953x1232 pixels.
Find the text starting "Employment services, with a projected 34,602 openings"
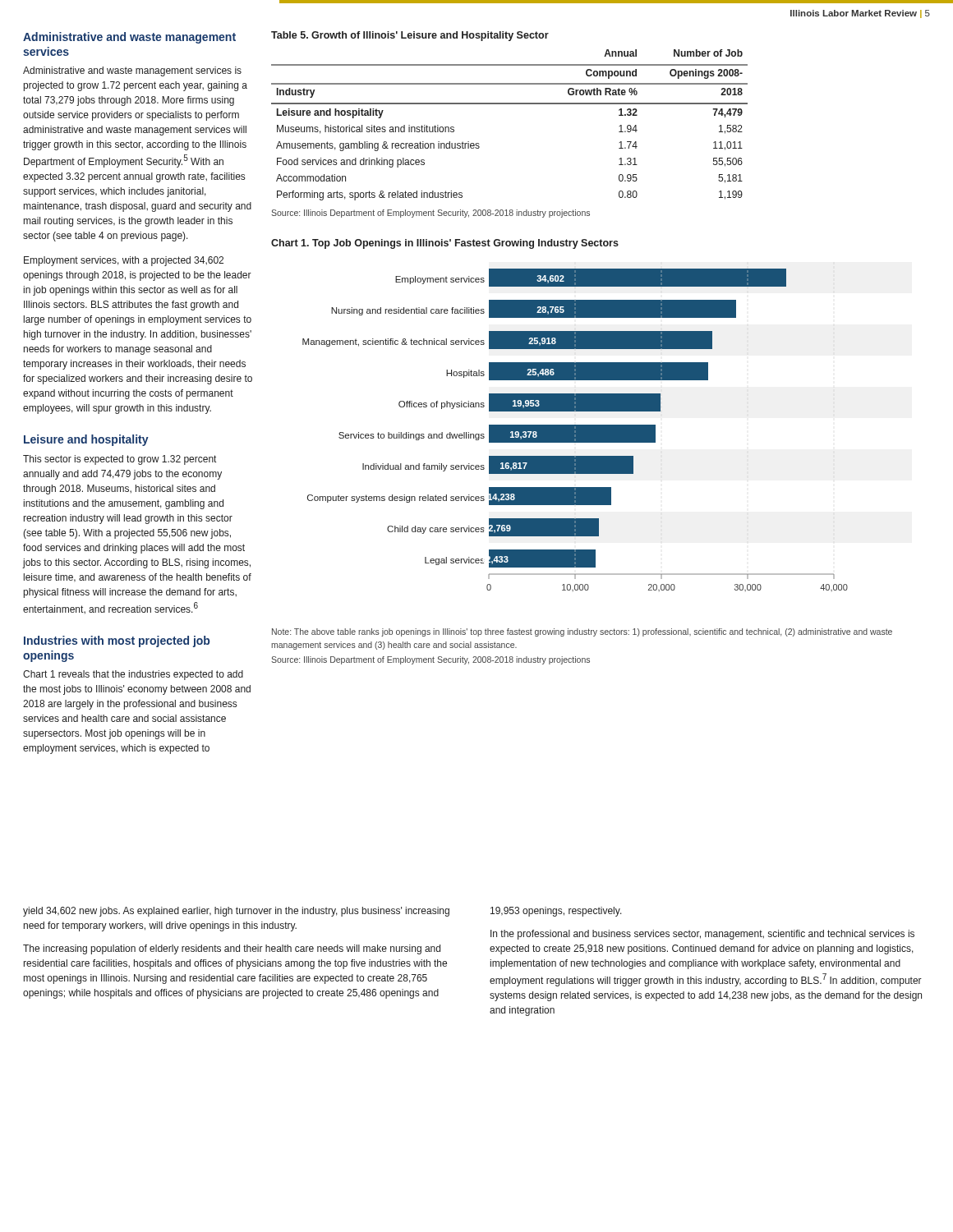click(138, 335)
